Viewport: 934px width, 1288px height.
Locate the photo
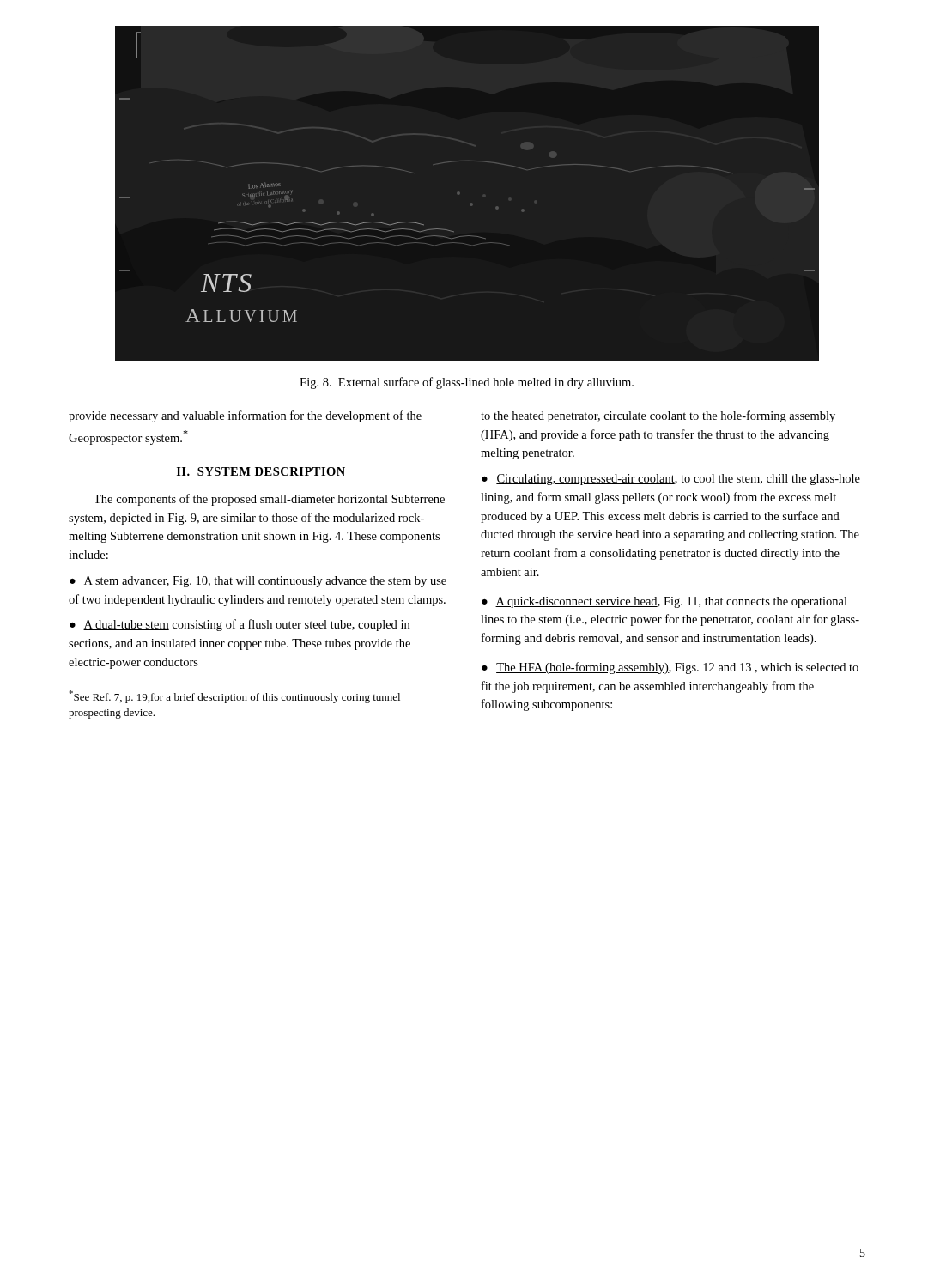[467, 196]
